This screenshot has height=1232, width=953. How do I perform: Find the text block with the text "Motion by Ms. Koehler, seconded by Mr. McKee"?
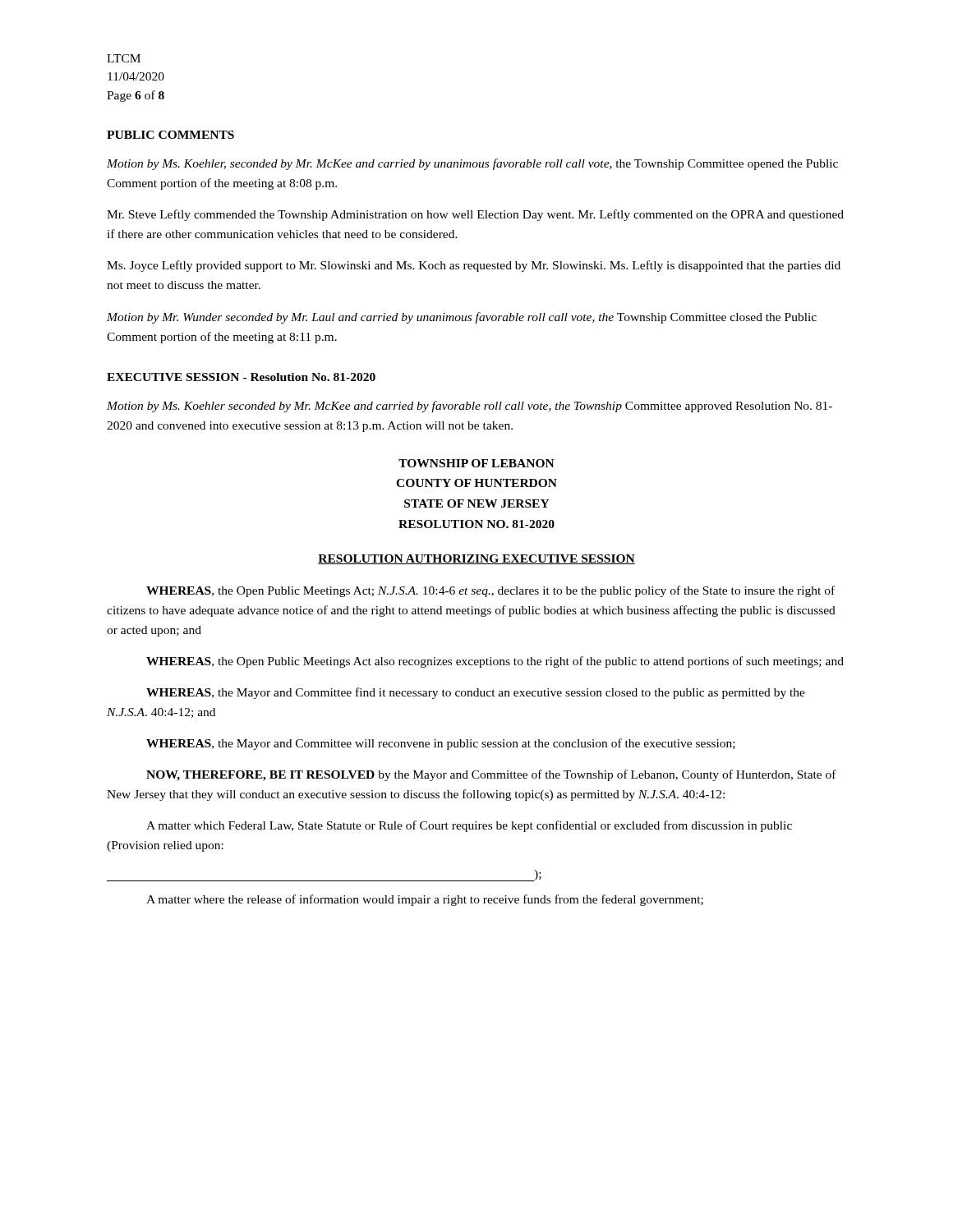click(473, 173)
